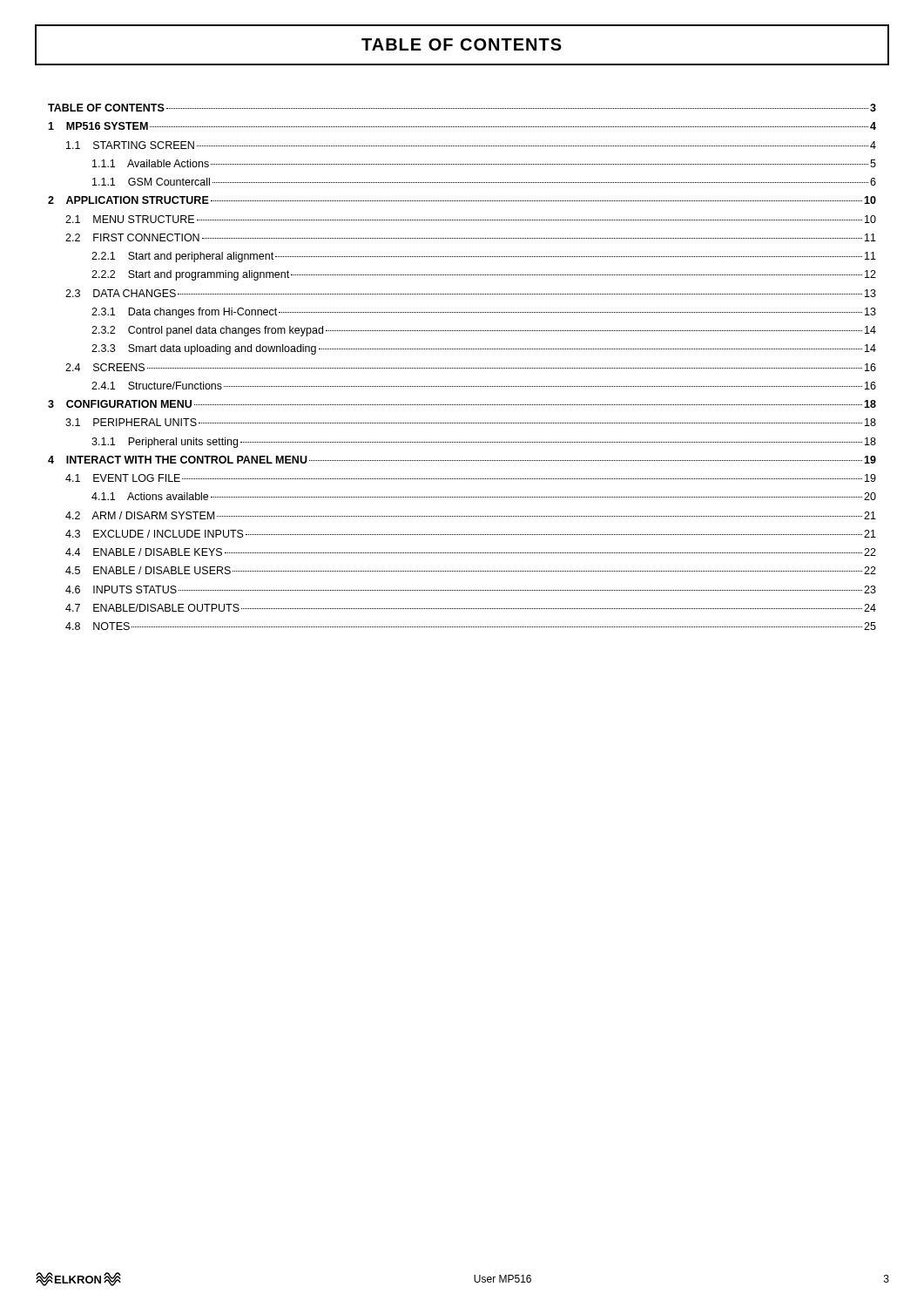This screenshot has width=924, height=1307.
Task: Point to "2.3 DATA CHANGES 13"
Action: point(471,294)
